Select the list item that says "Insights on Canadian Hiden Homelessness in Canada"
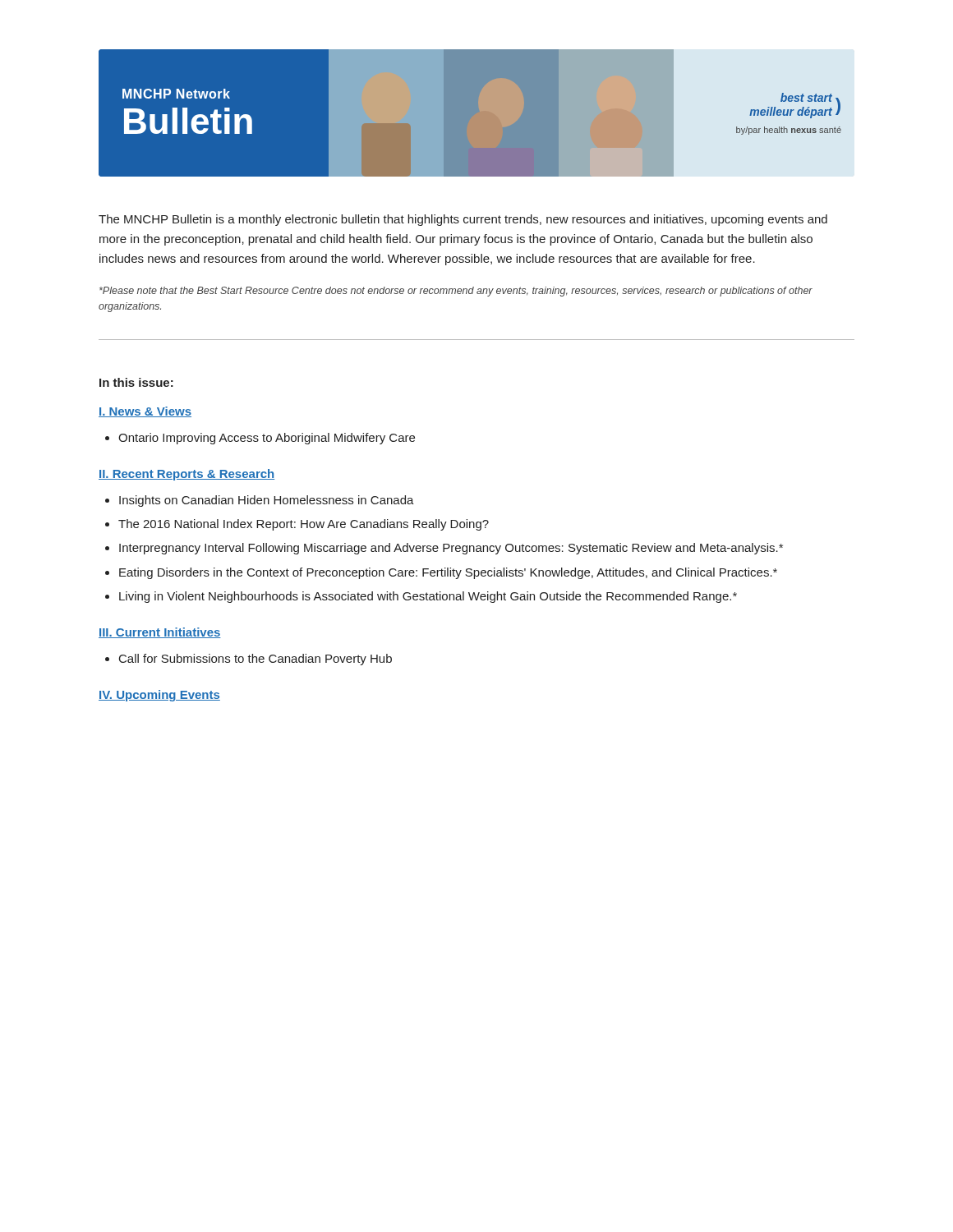The width and height of the screenshot is (953, 1232). (x=266, y=500)
